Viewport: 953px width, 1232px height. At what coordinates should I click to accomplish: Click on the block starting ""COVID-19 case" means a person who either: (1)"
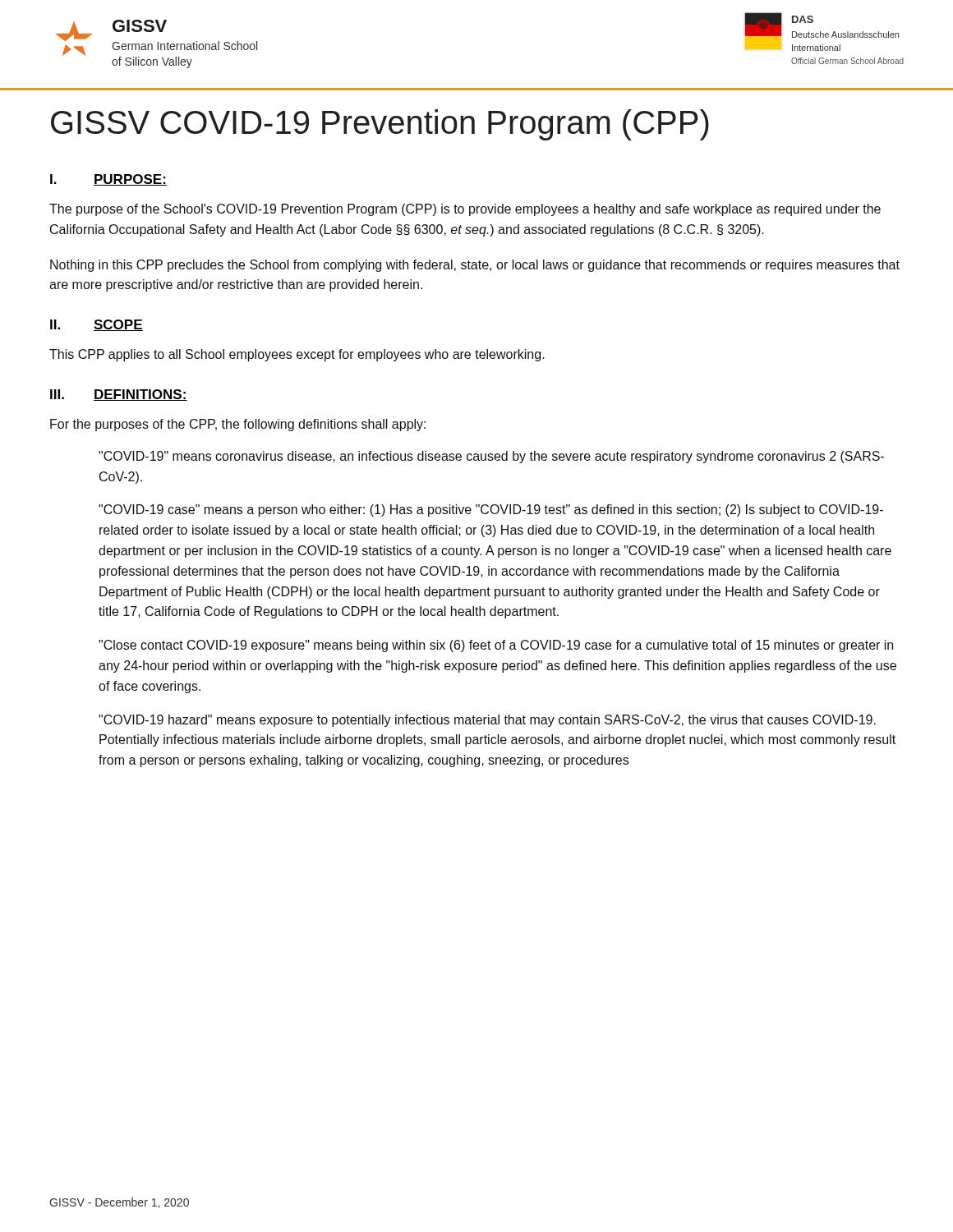click(x=495, y=561)
